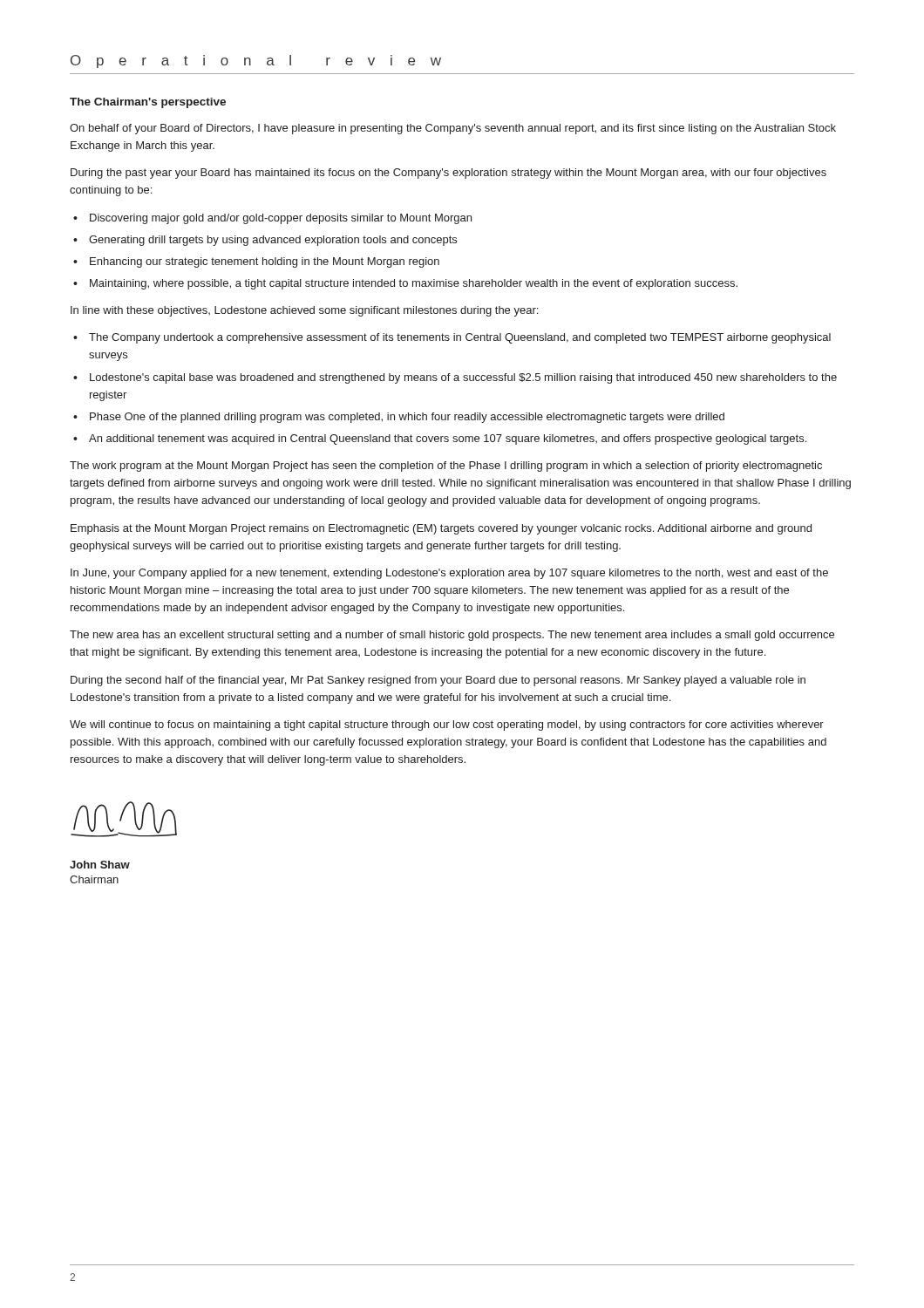Find the block on this page that starts "Emphasis at the Mount Morgan"
The image size is (924, 1308).
(x=441, y=536)
